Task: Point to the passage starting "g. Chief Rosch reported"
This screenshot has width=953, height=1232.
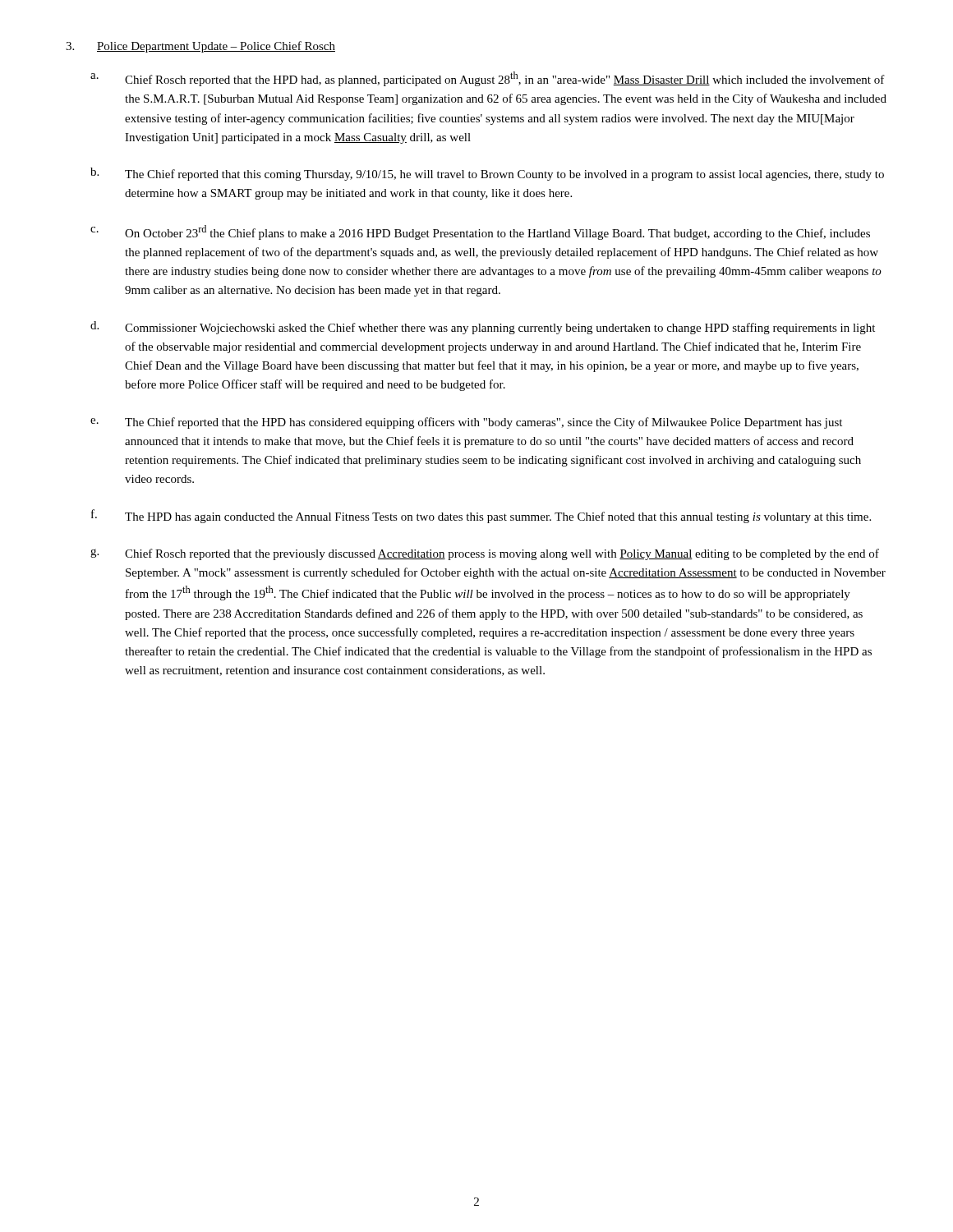Action: 489,612
